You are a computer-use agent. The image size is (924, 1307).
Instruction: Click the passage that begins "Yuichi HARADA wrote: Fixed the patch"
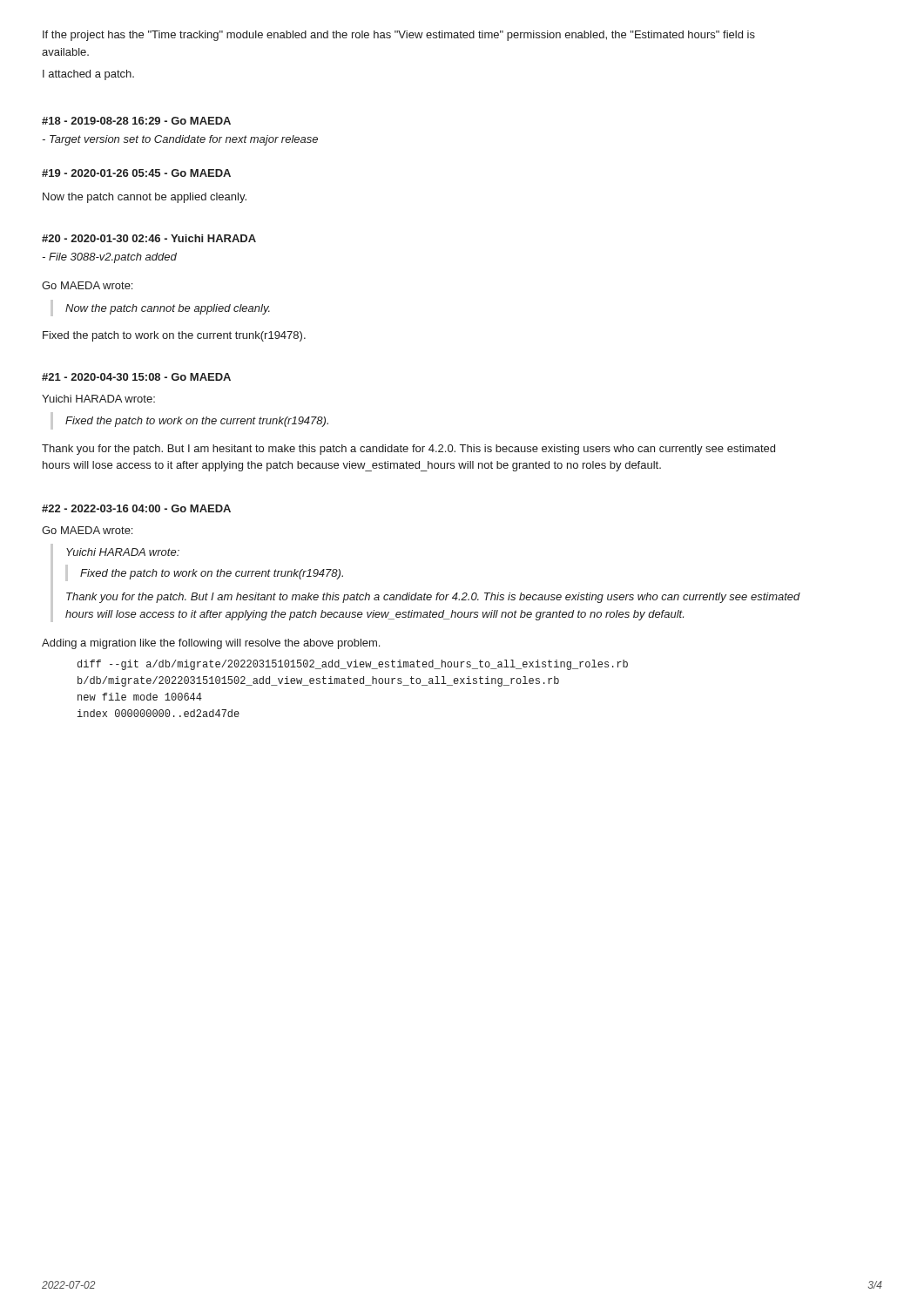pos(474,584)
